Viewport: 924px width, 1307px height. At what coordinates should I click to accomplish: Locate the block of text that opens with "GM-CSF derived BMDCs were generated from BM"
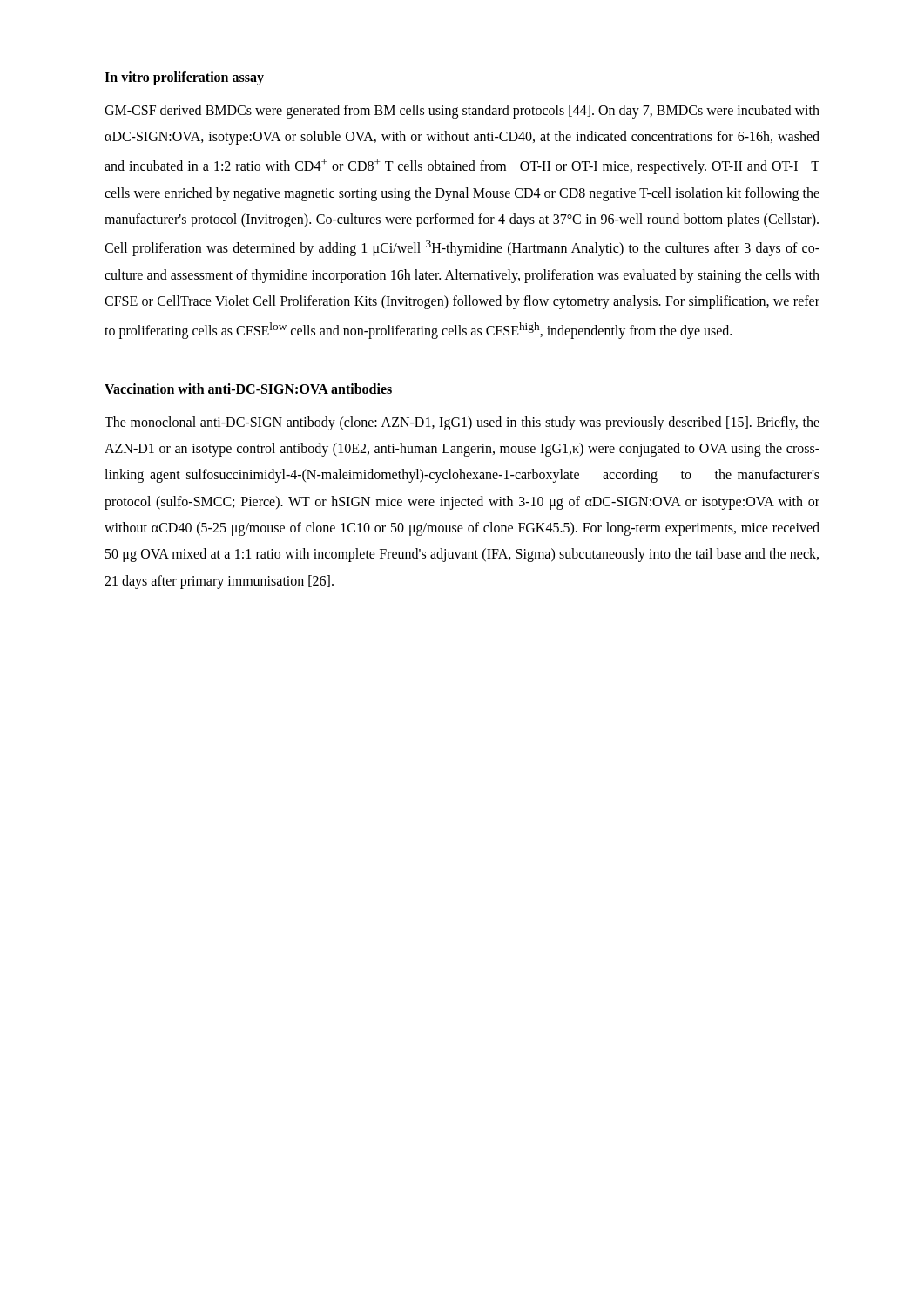(462, 220)
